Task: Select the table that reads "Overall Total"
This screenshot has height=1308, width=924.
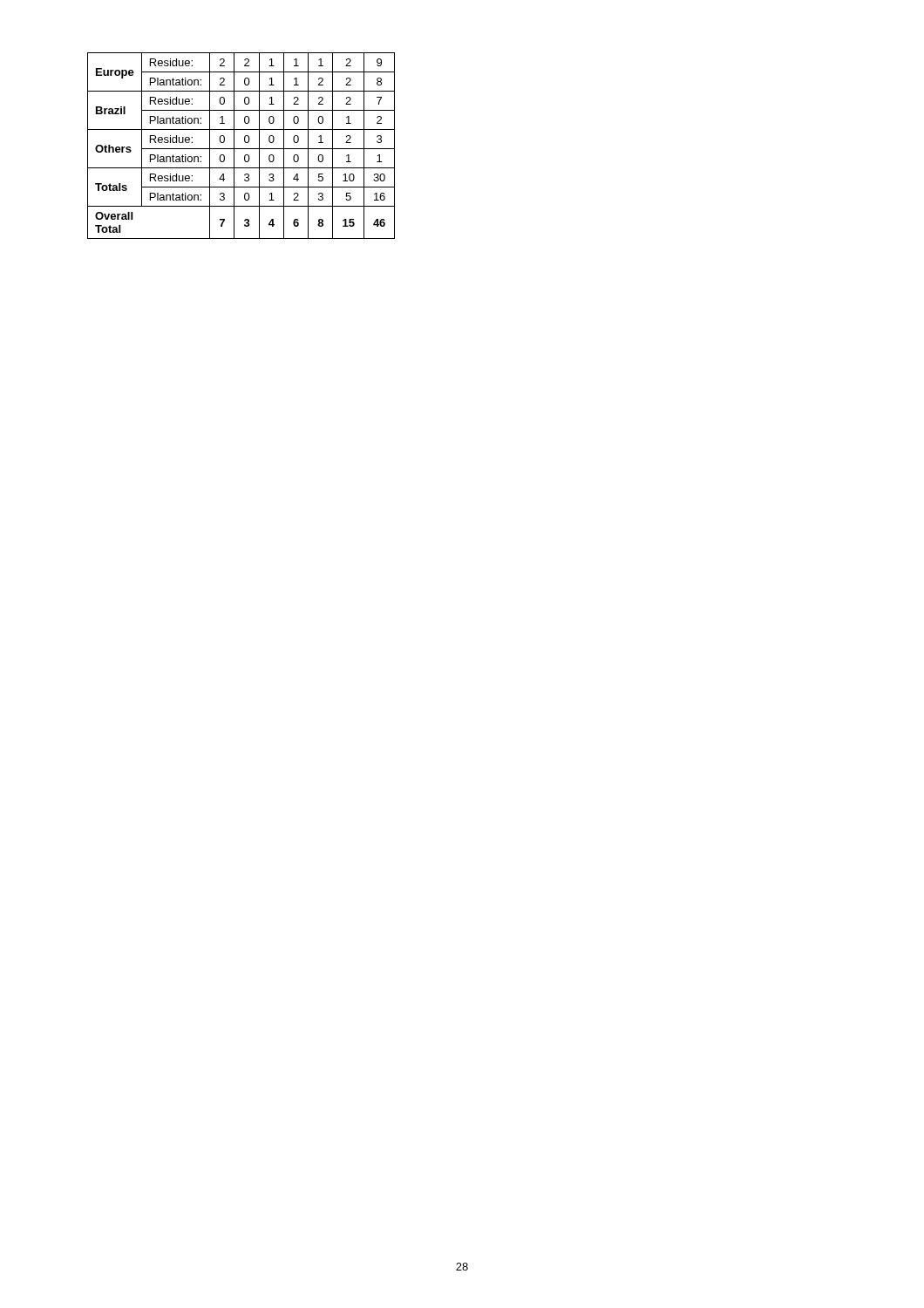Action: pyautogui.click(x=241, y=146)
